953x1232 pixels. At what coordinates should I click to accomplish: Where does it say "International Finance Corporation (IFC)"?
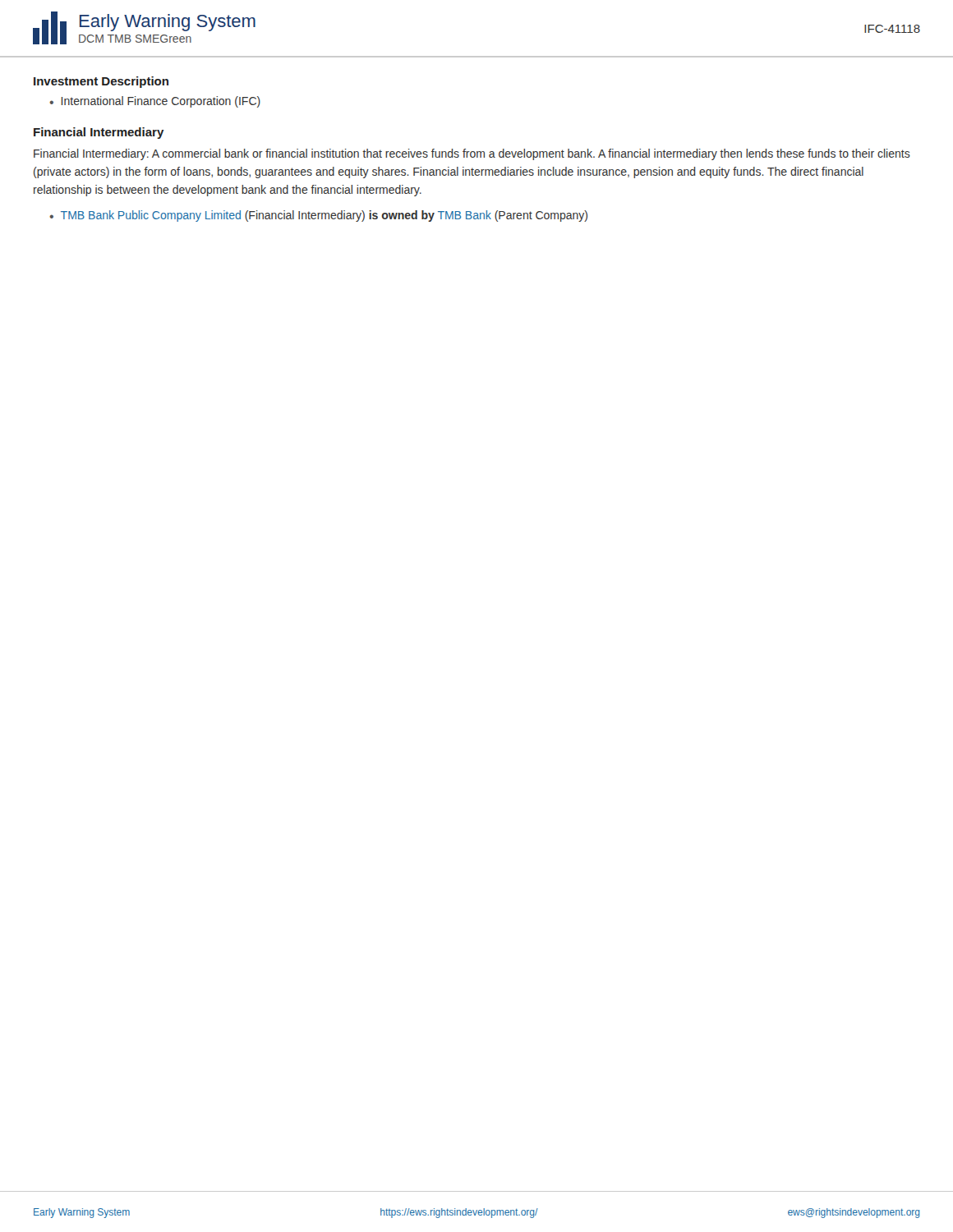point(161,101)
